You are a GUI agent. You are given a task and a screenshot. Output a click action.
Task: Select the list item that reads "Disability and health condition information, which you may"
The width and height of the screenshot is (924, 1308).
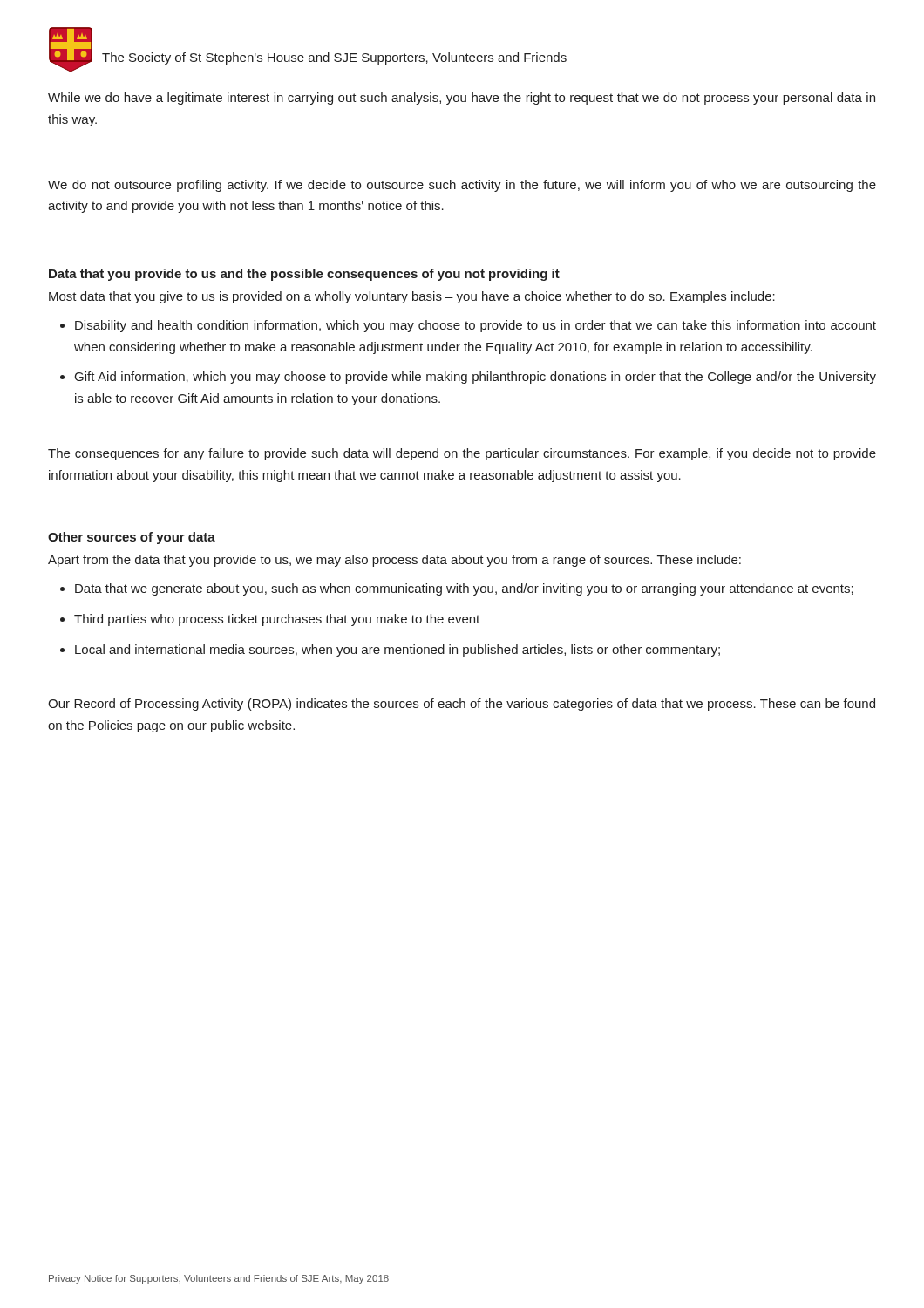pyautogui.click(x=475, y=335)
